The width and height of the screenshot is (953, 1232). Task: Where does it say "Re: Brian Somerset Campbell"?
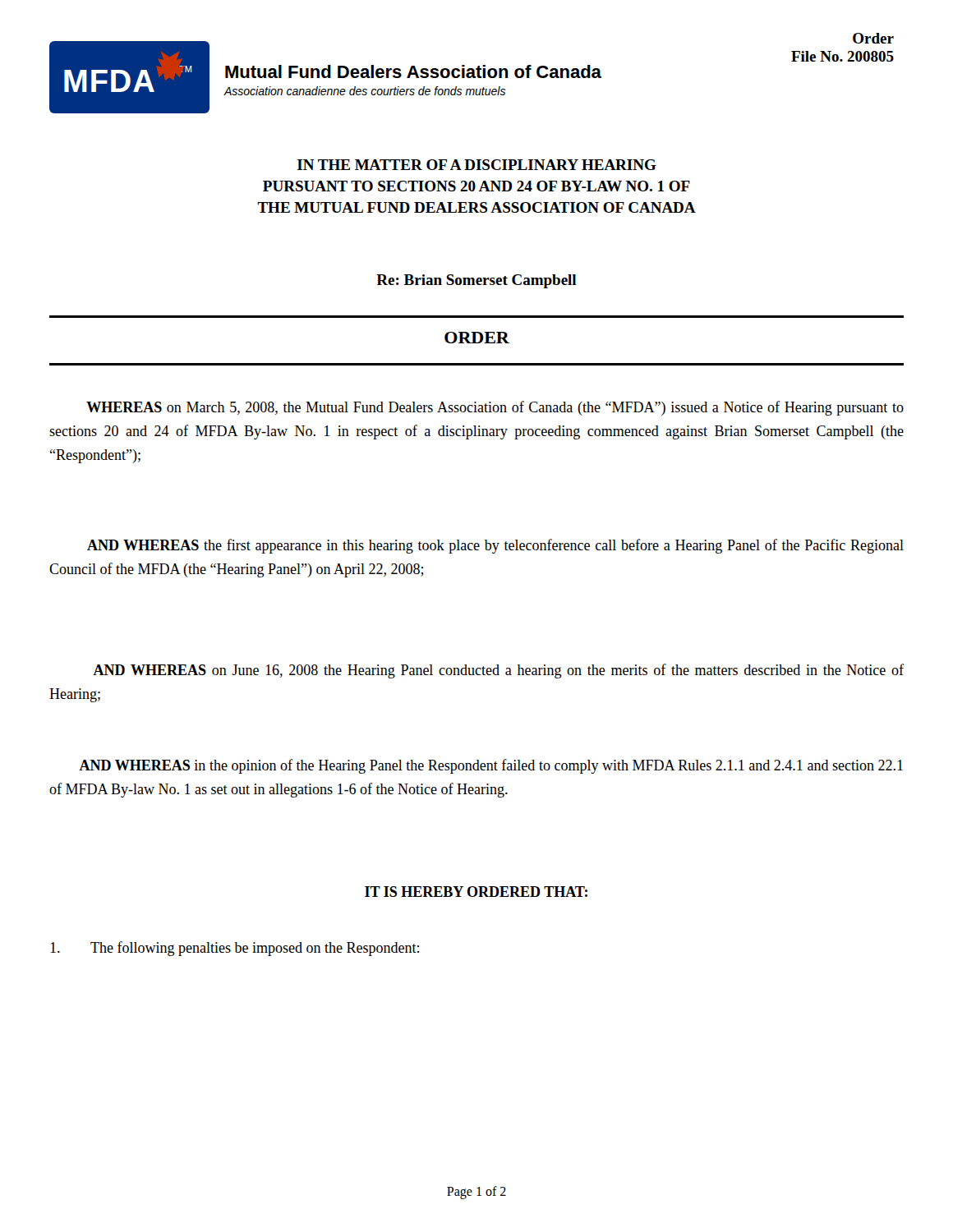click(x=476, y=280)
